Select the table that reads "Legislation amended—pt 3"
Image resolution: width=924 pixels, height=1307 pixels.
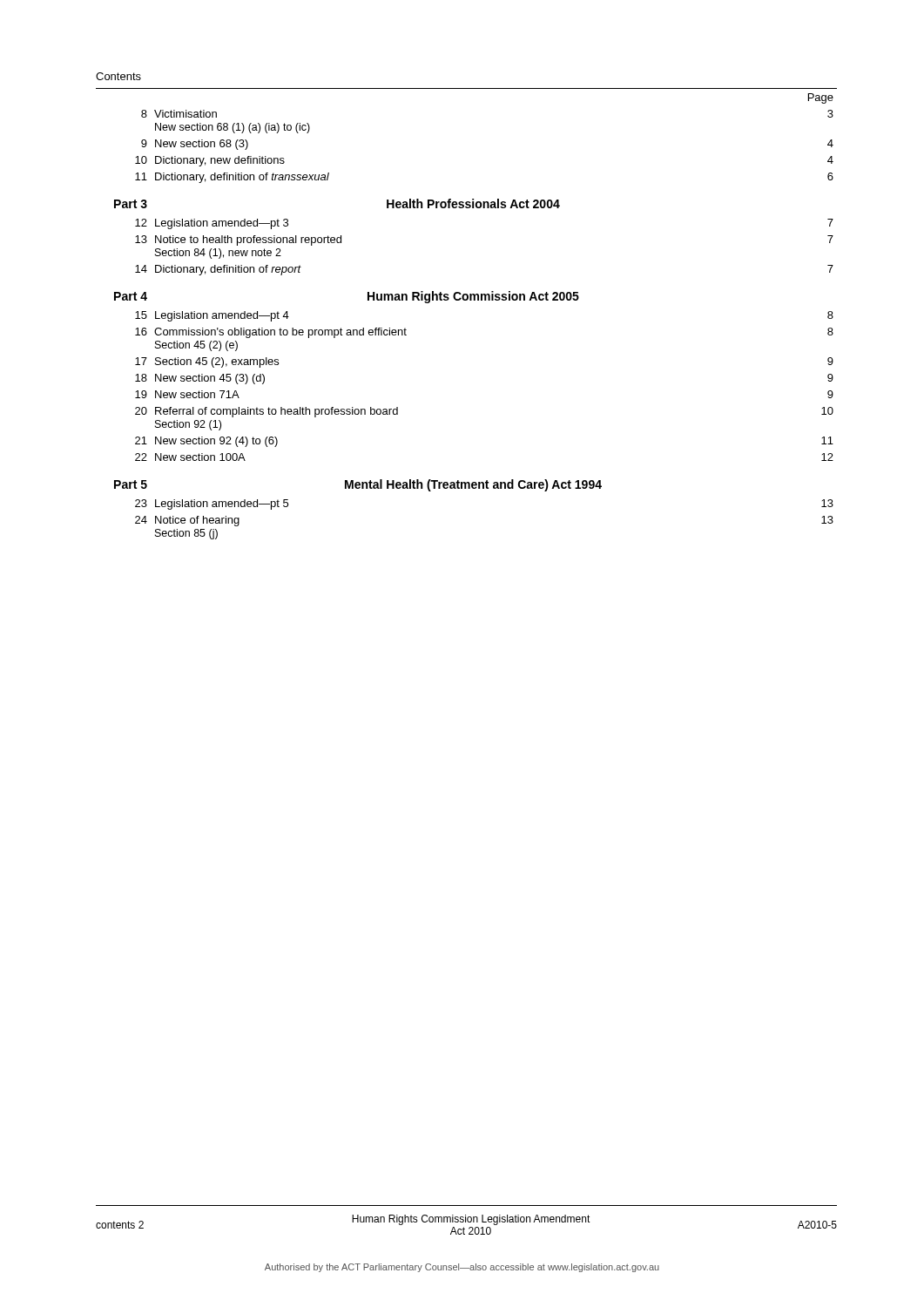click(466, 315)
